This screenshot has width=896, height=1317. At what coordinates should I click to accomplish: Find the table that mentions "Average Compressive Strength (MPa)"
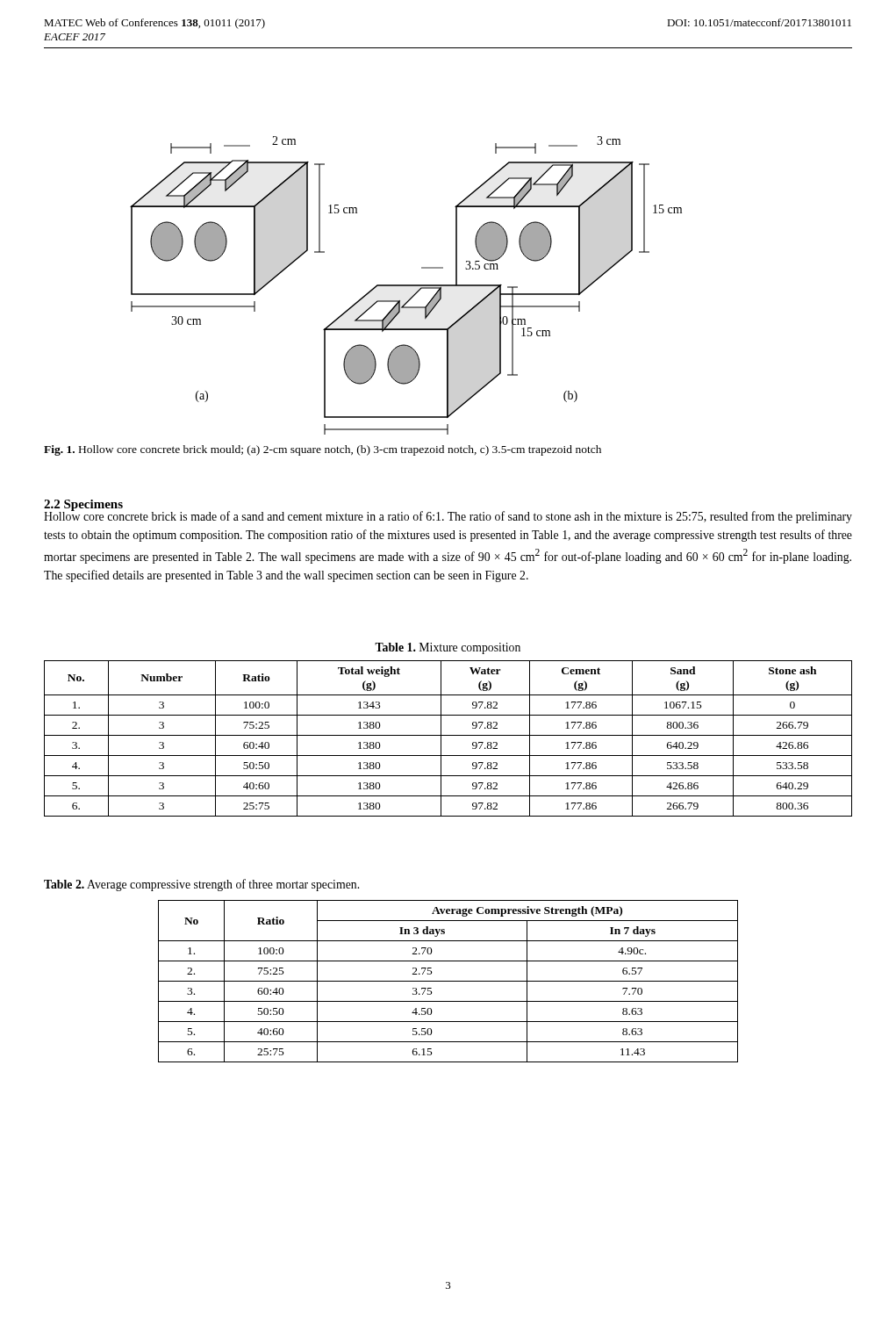448,981
